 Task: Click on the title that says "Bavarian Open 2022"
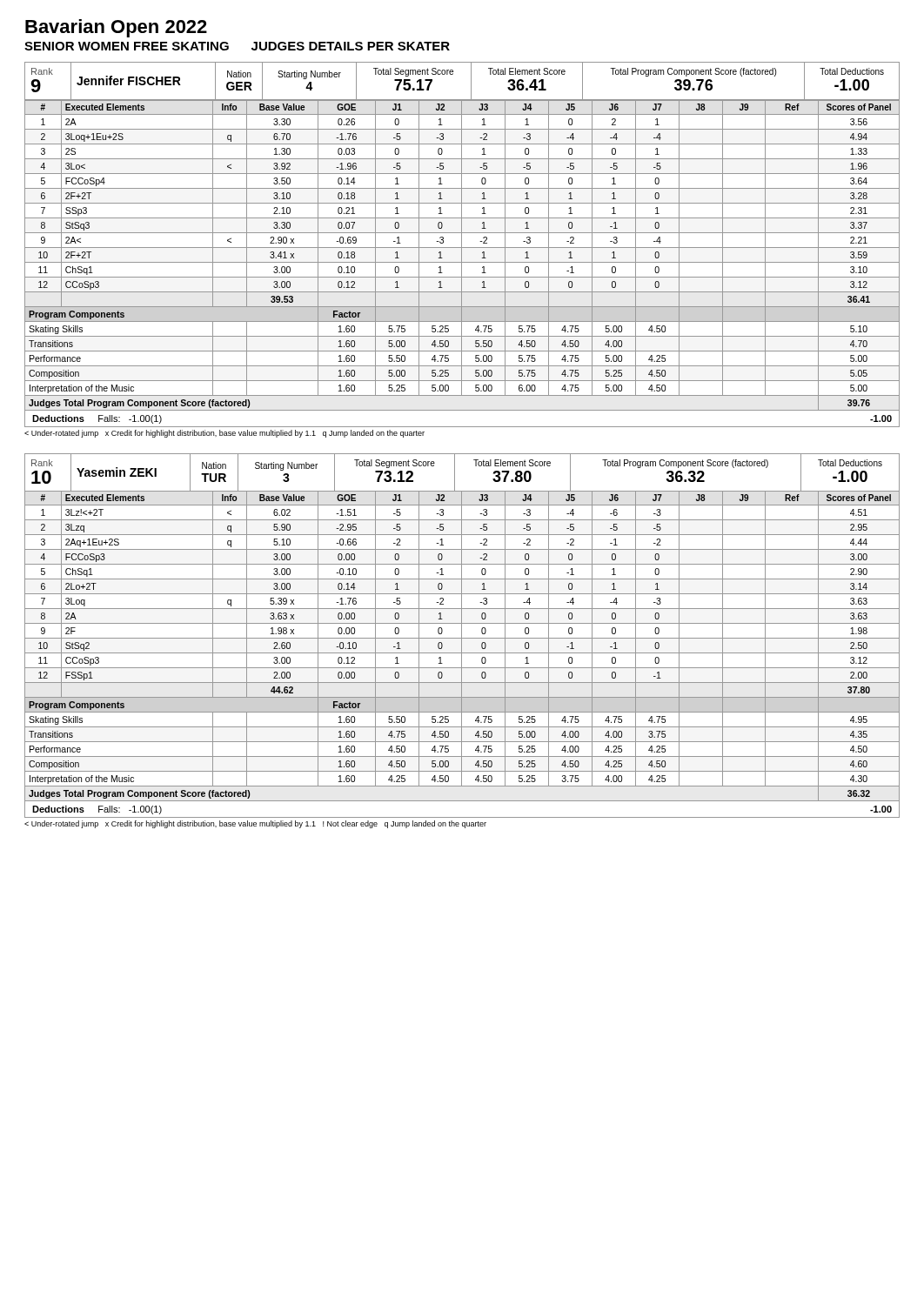116,27
